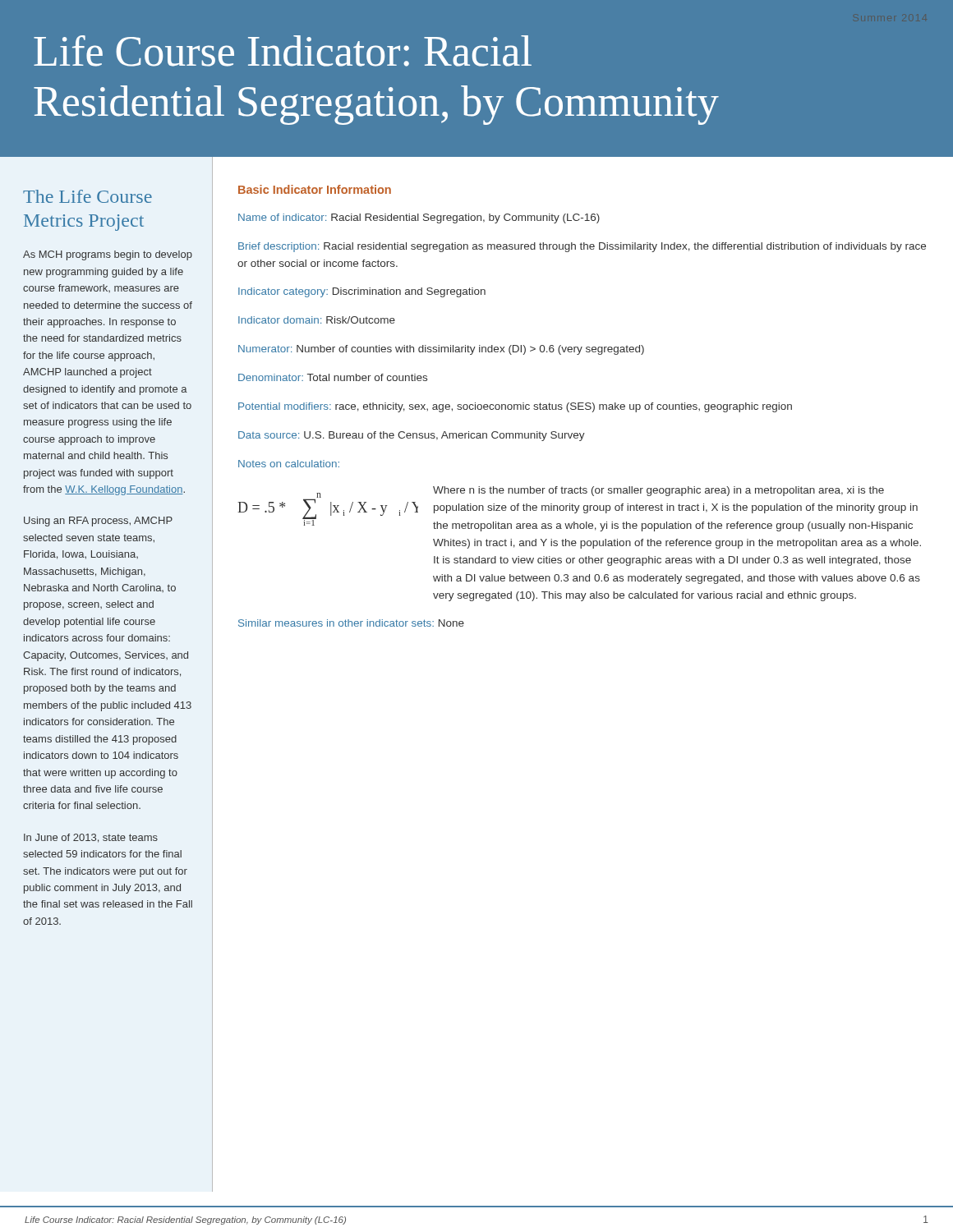
Task: Point to the block starting "Indicator domain: Risk/Outcome"
Action: 316,320
